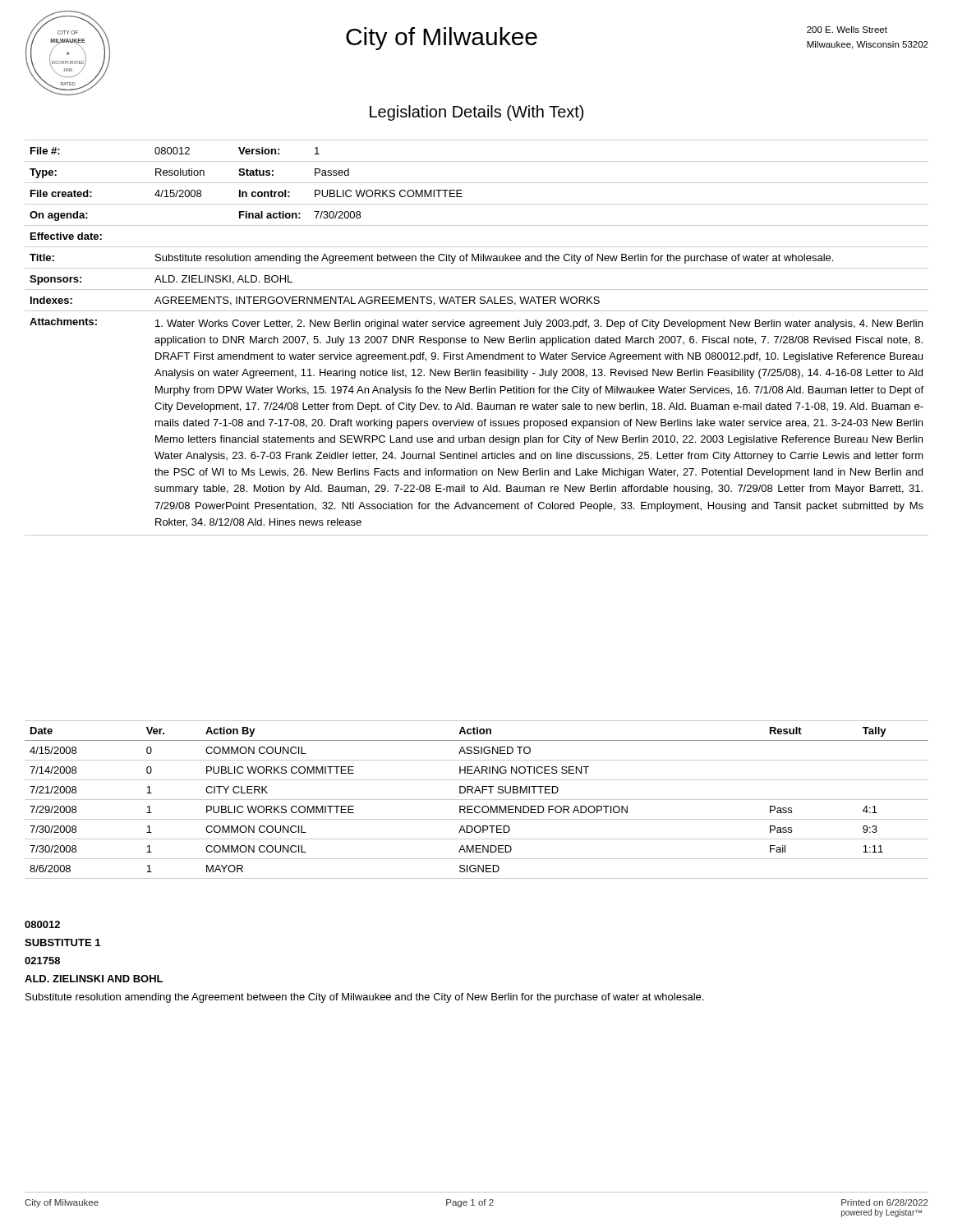953x1232 pixels.
Task: Locate the text "Legislation Details (With Text)"
Action: pos(476,112)
